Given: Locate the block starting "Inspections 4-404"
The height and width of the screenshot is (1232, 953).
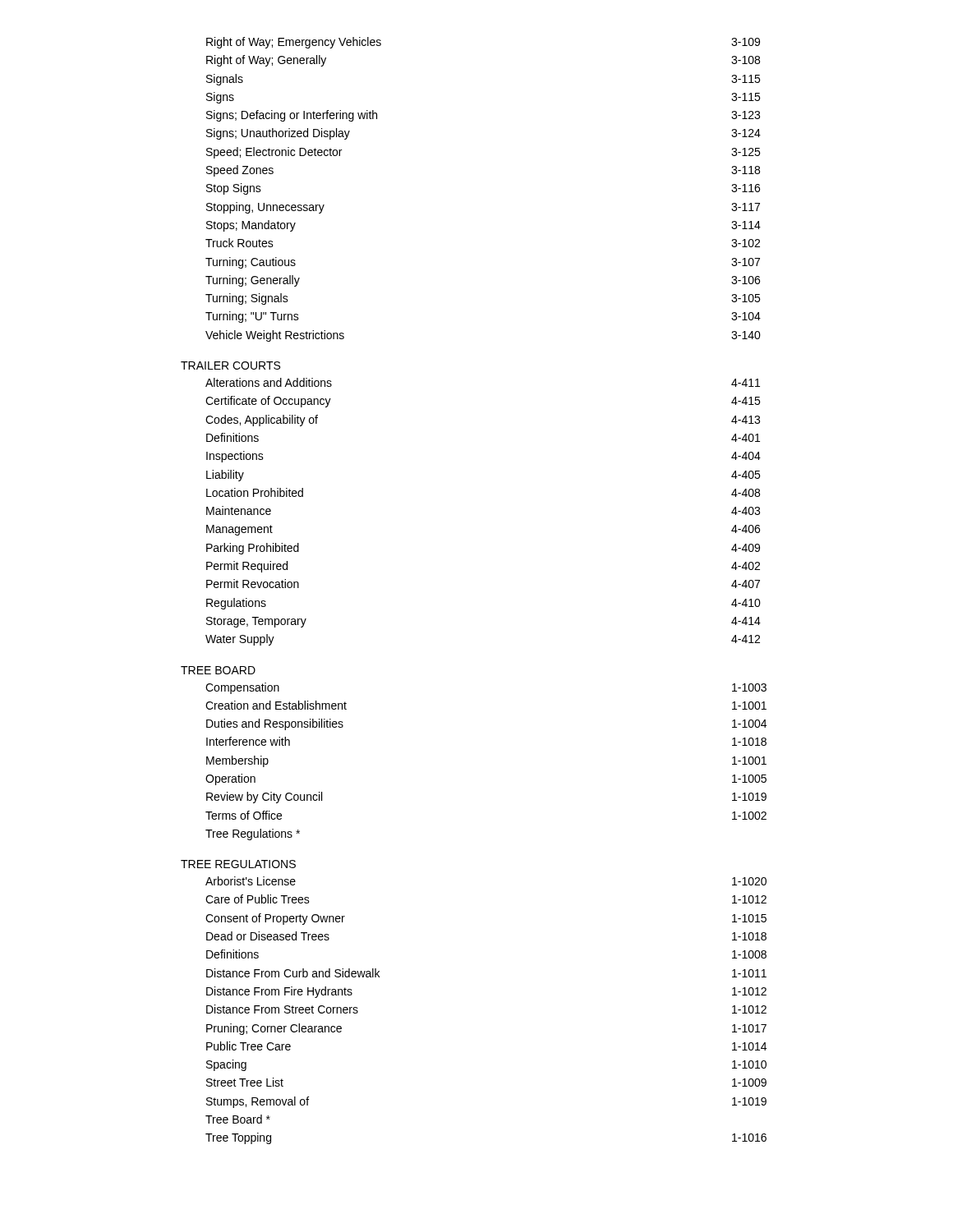Looking at the screenshot, I should click(238, 455).
